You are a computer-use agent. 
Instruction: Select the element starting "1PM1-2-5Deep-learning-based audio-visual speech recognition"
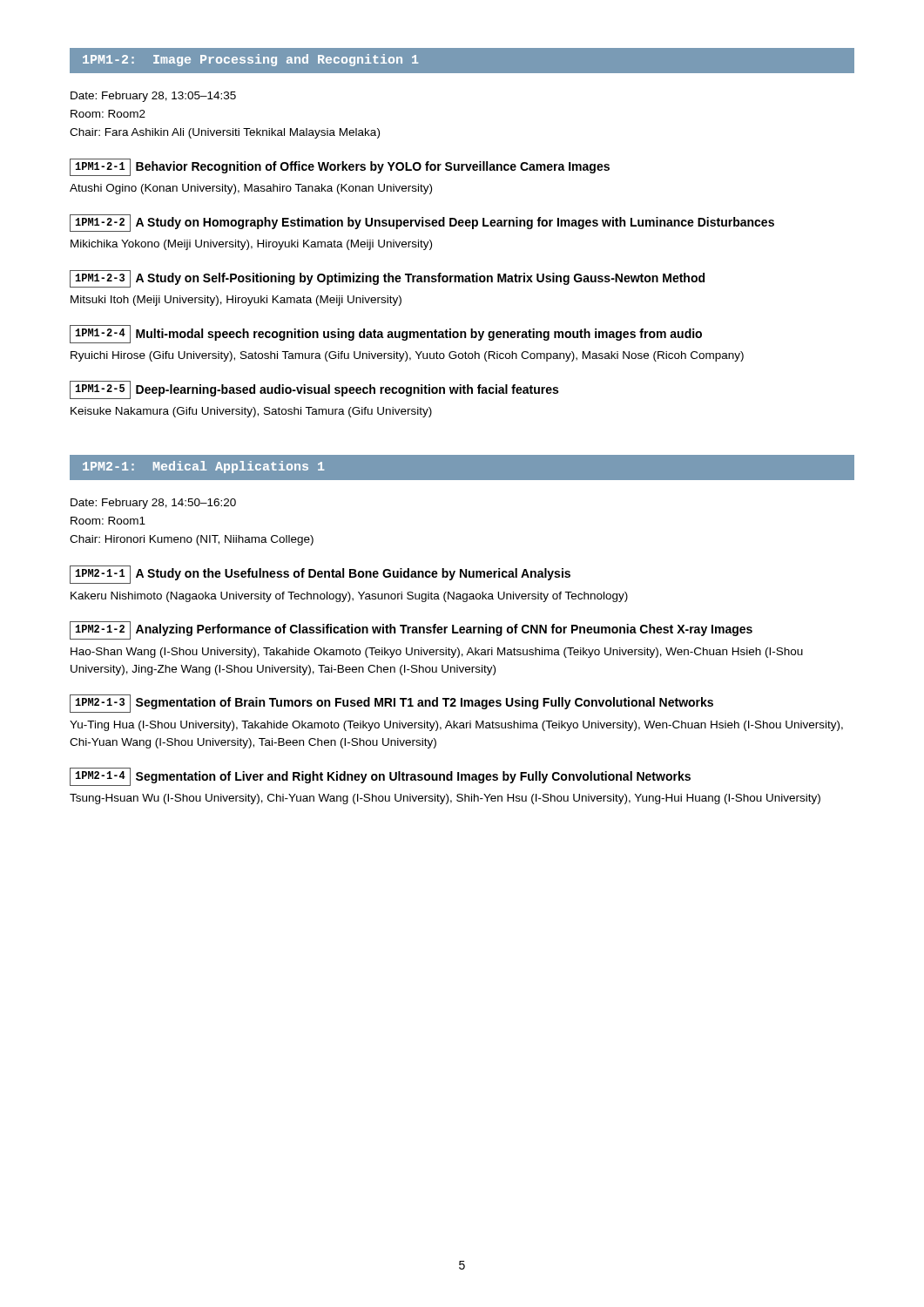(x=462, y=400)
